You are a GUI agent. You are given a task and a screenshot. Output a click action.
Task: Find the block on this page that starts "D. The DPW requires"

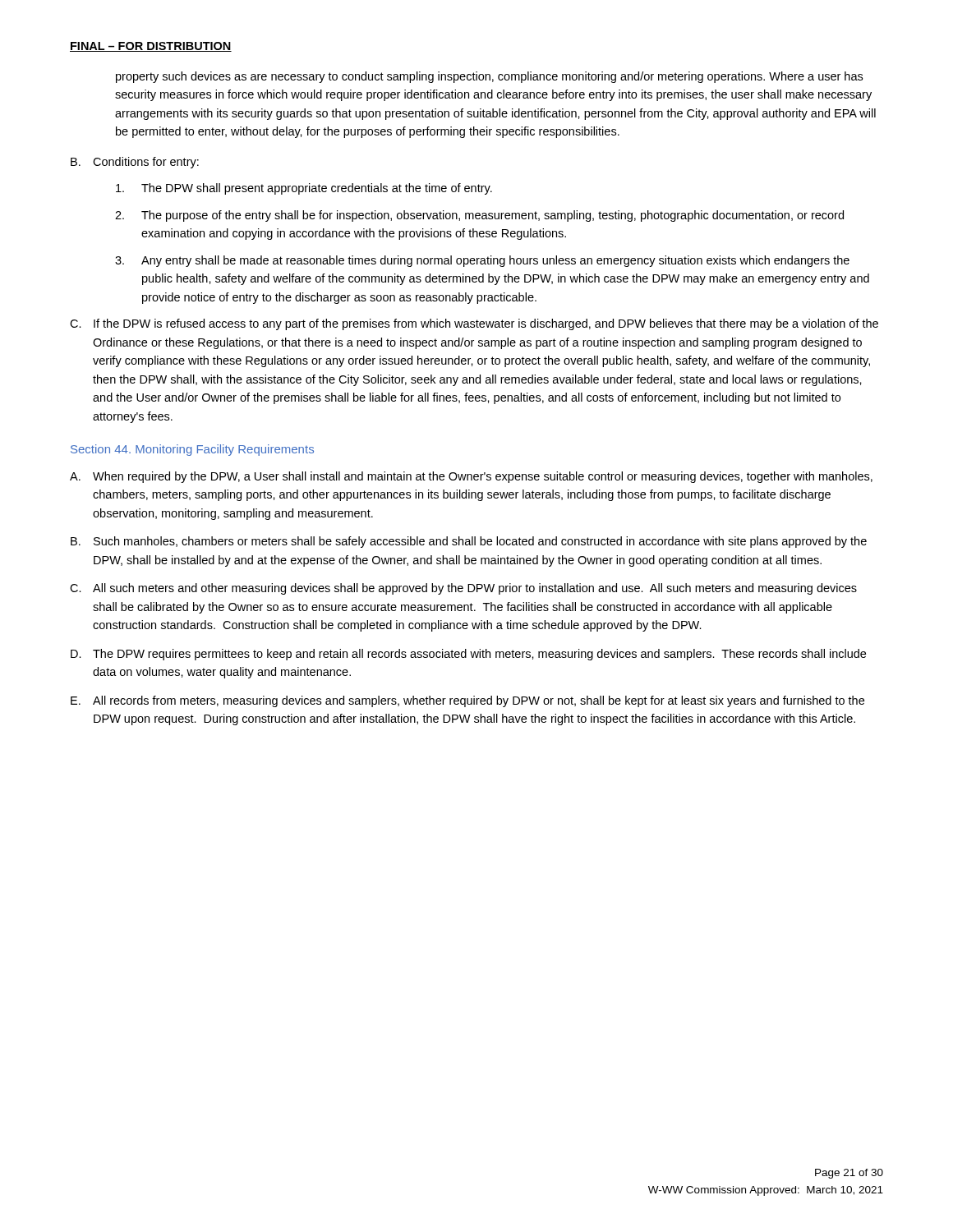(x=476, y=663)
